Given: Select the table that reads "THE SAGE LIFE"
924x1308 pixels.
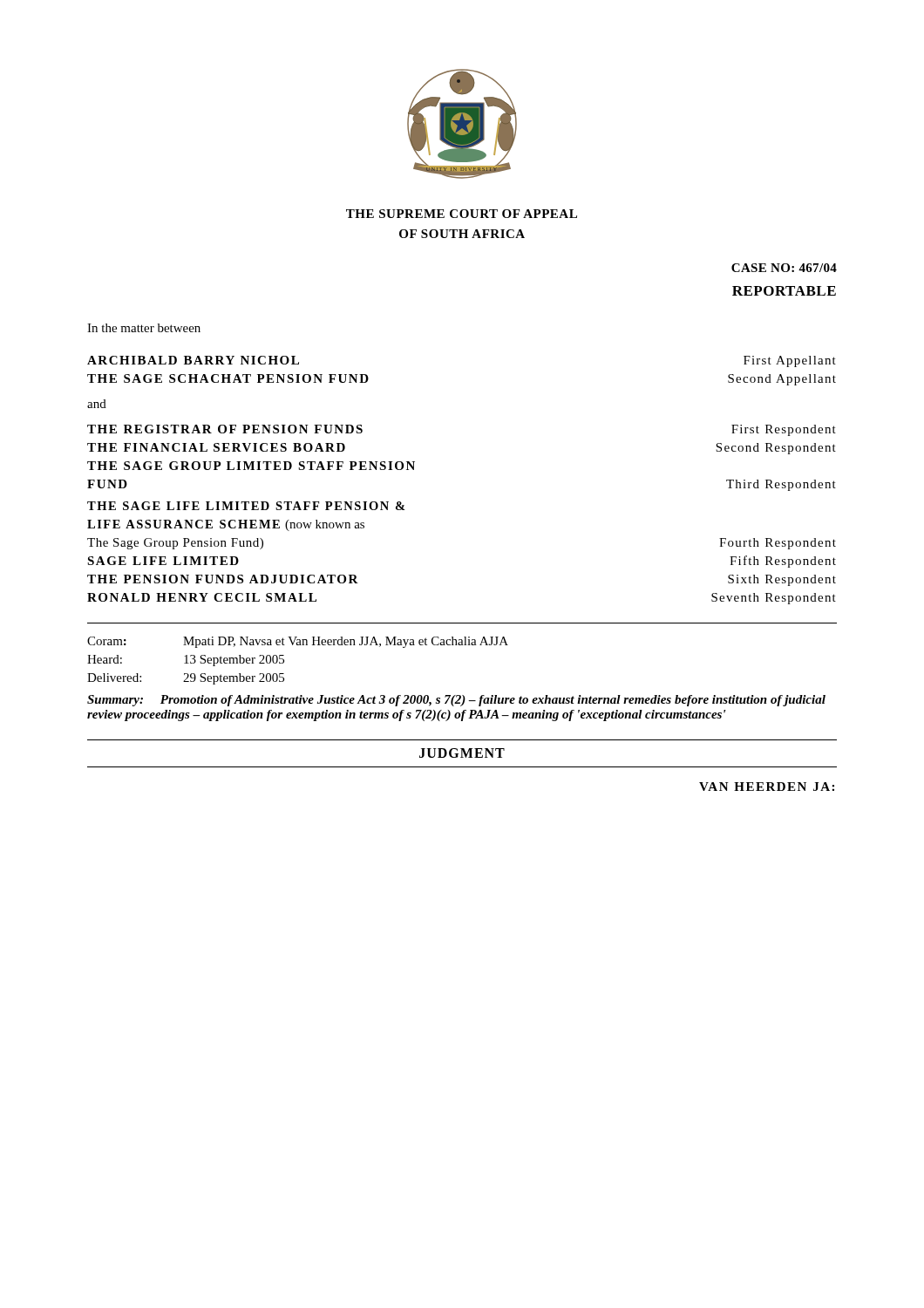Looking at the screenshot, I should click(462, 514).
